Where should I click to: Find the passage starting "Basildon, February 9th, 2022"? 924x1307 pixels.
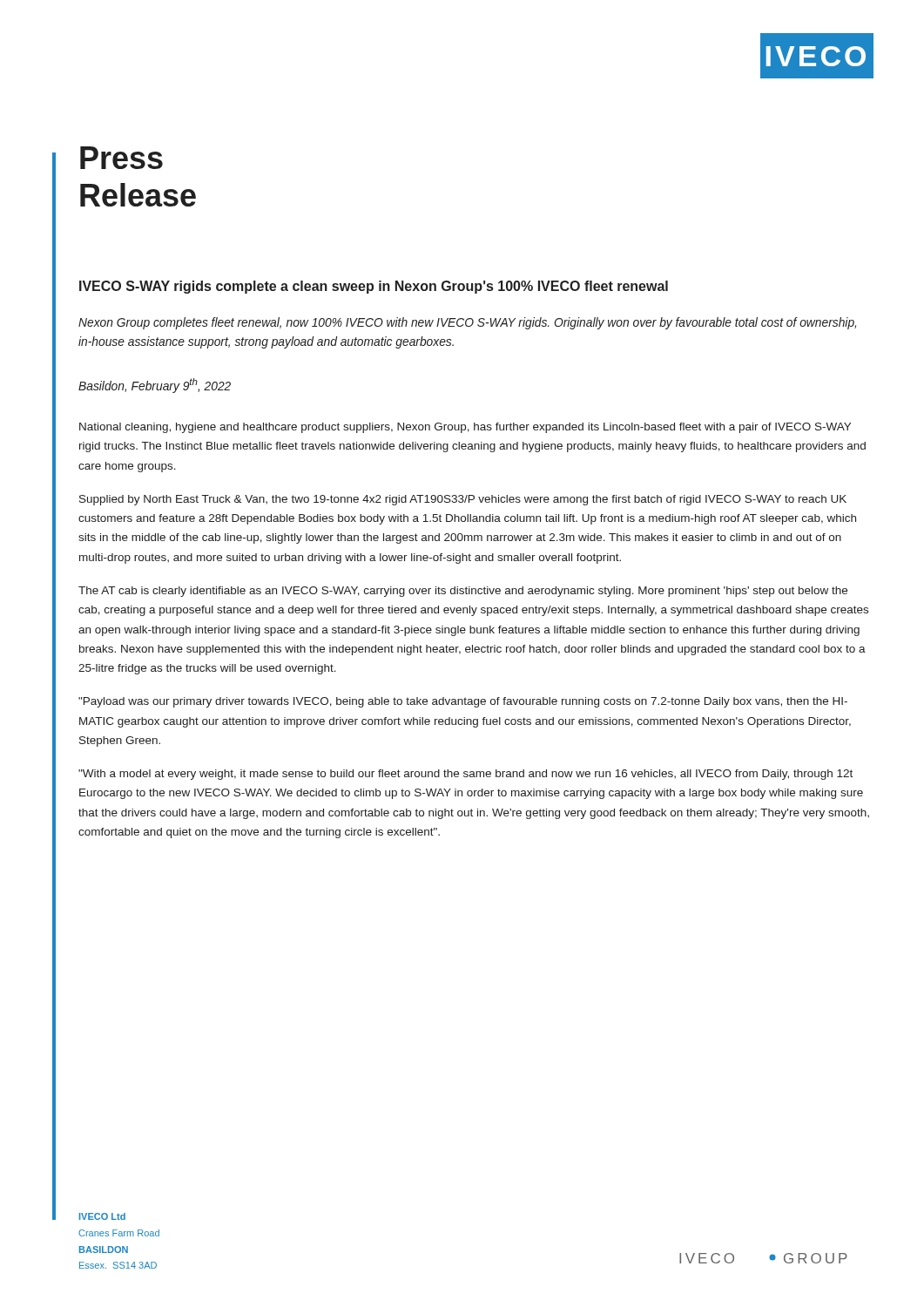pos(155,385)
